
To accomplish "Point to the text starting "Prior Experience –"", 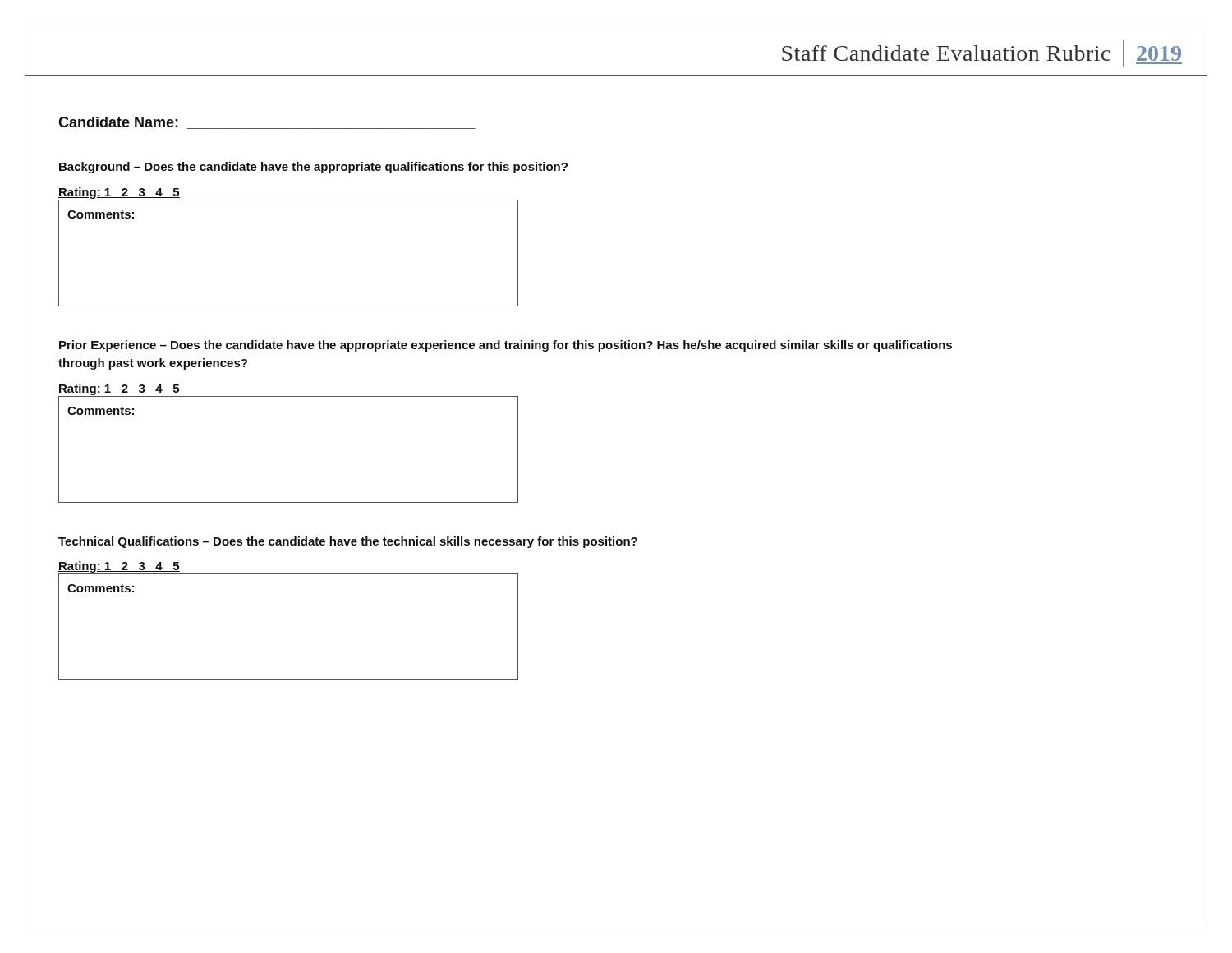I will pos(505,353).
